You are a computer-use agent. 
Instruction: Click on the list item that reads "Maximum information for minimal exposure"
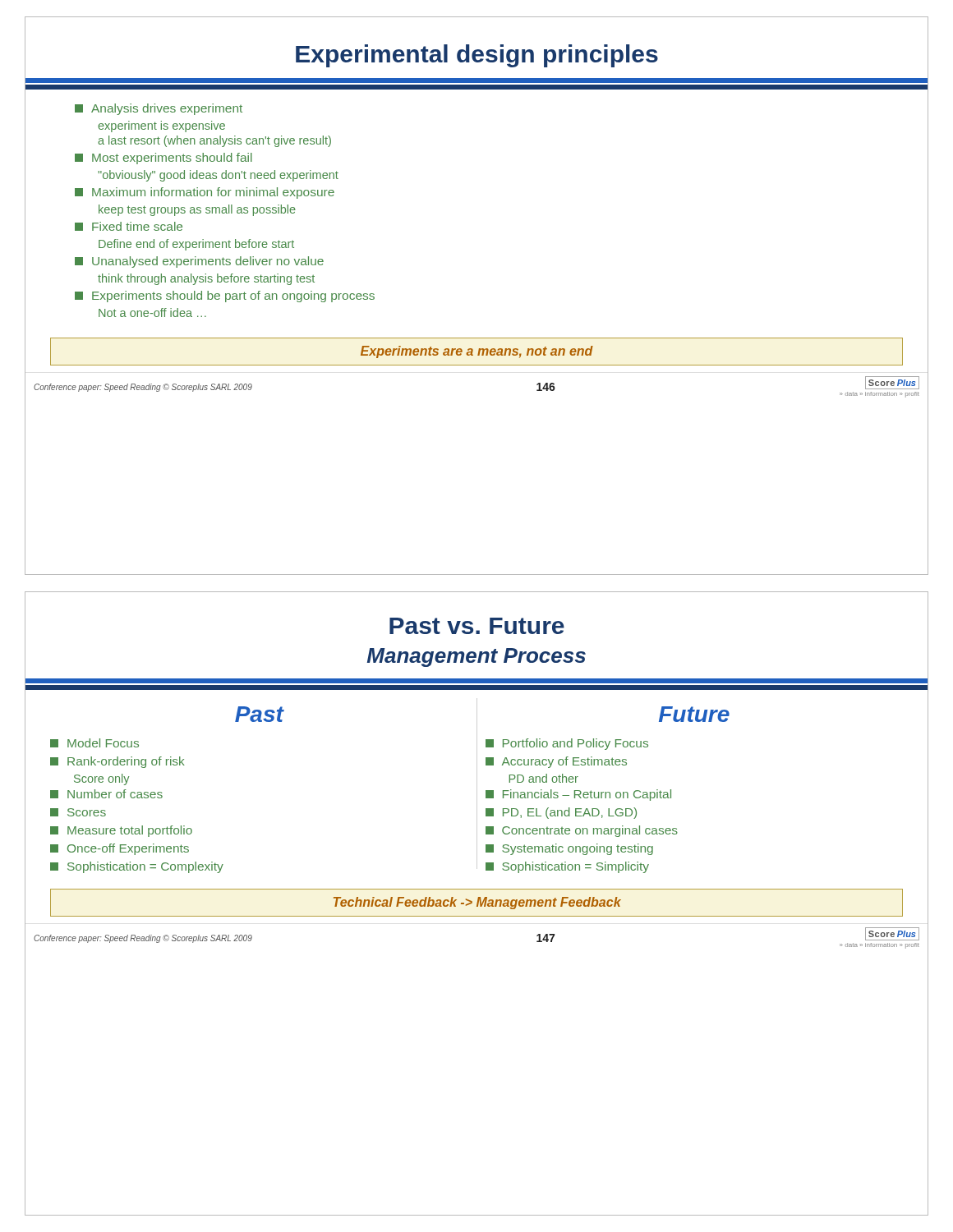tap(205, 192)
